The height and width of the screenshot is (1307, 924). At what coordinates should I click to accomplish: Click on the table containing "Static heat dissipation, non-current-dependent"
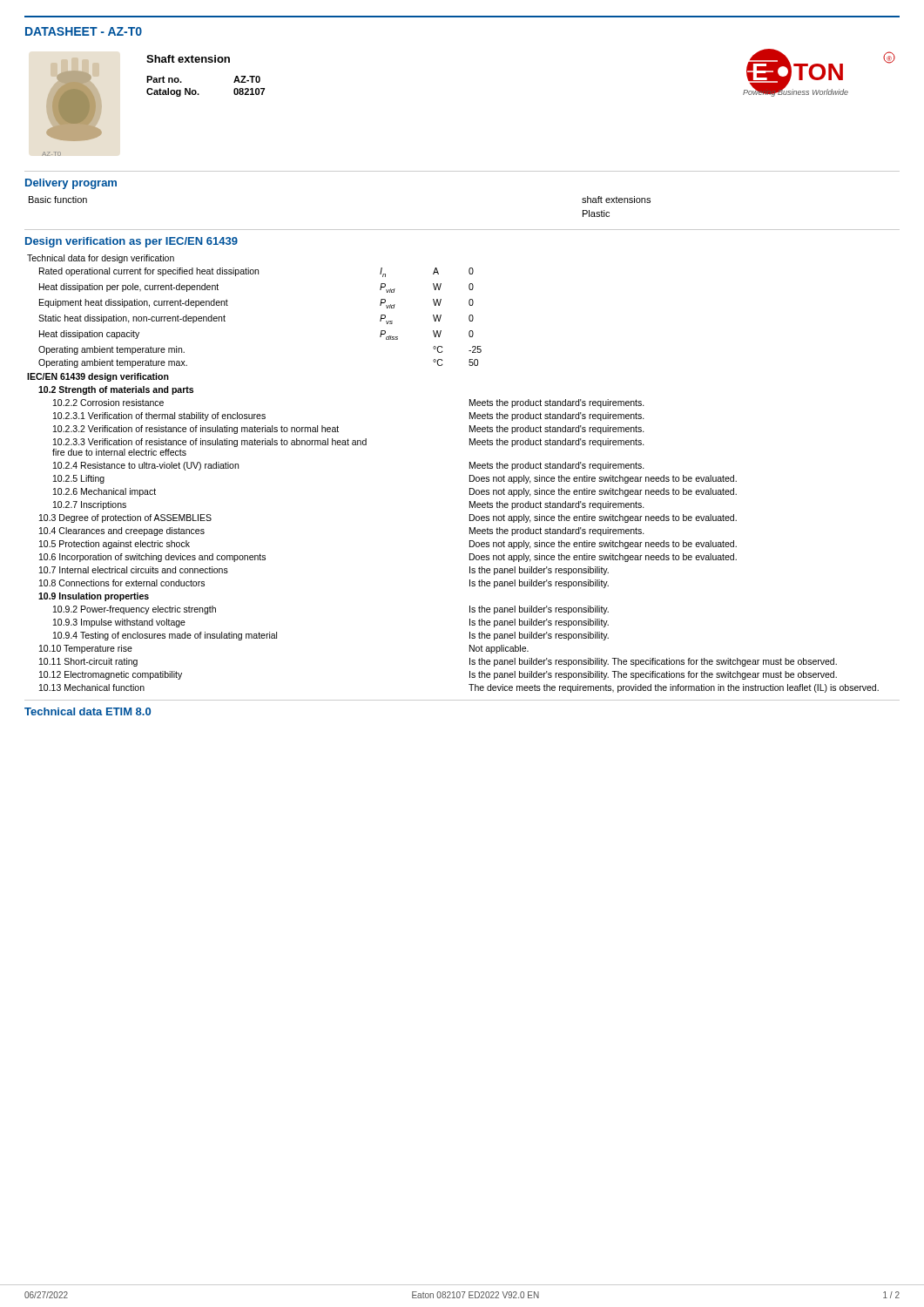coord(462,473)
